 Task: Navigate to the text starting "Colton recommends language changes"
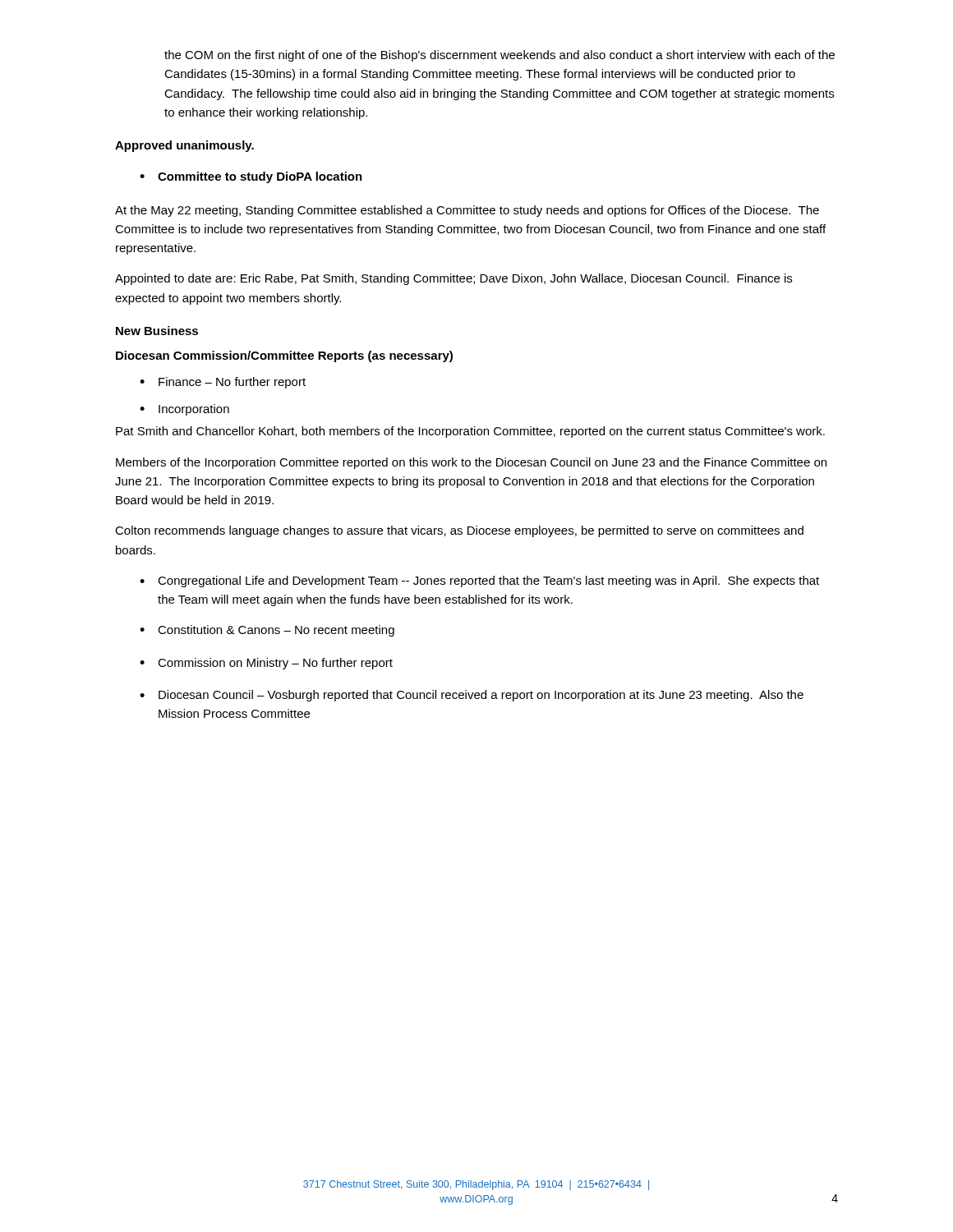click(x=460, y=540)
